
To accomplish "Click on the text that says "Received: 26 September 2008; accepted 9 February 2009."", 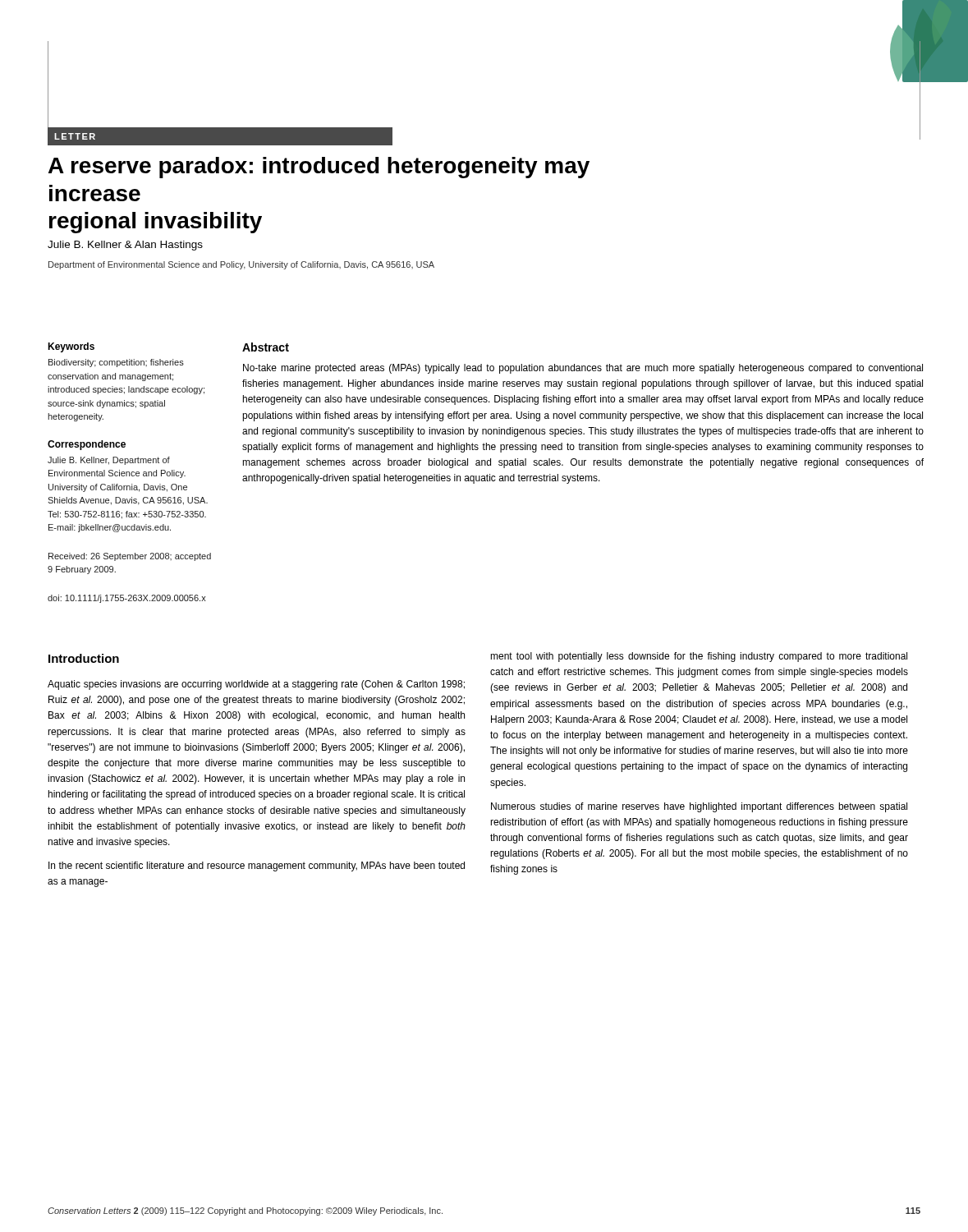I will pos(129,562).
